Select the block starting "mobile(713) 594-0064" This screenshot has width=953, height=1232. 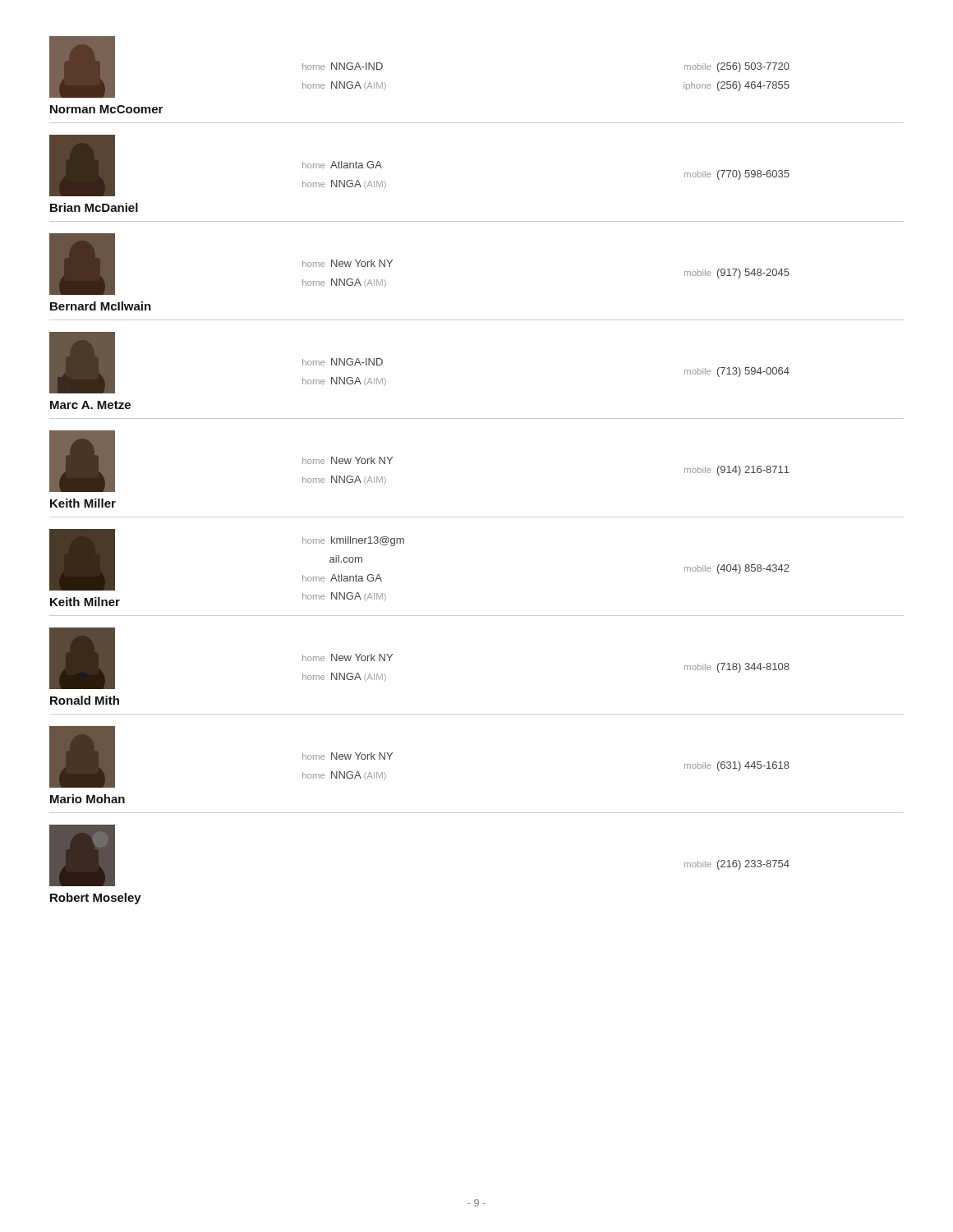coord(789,372)
